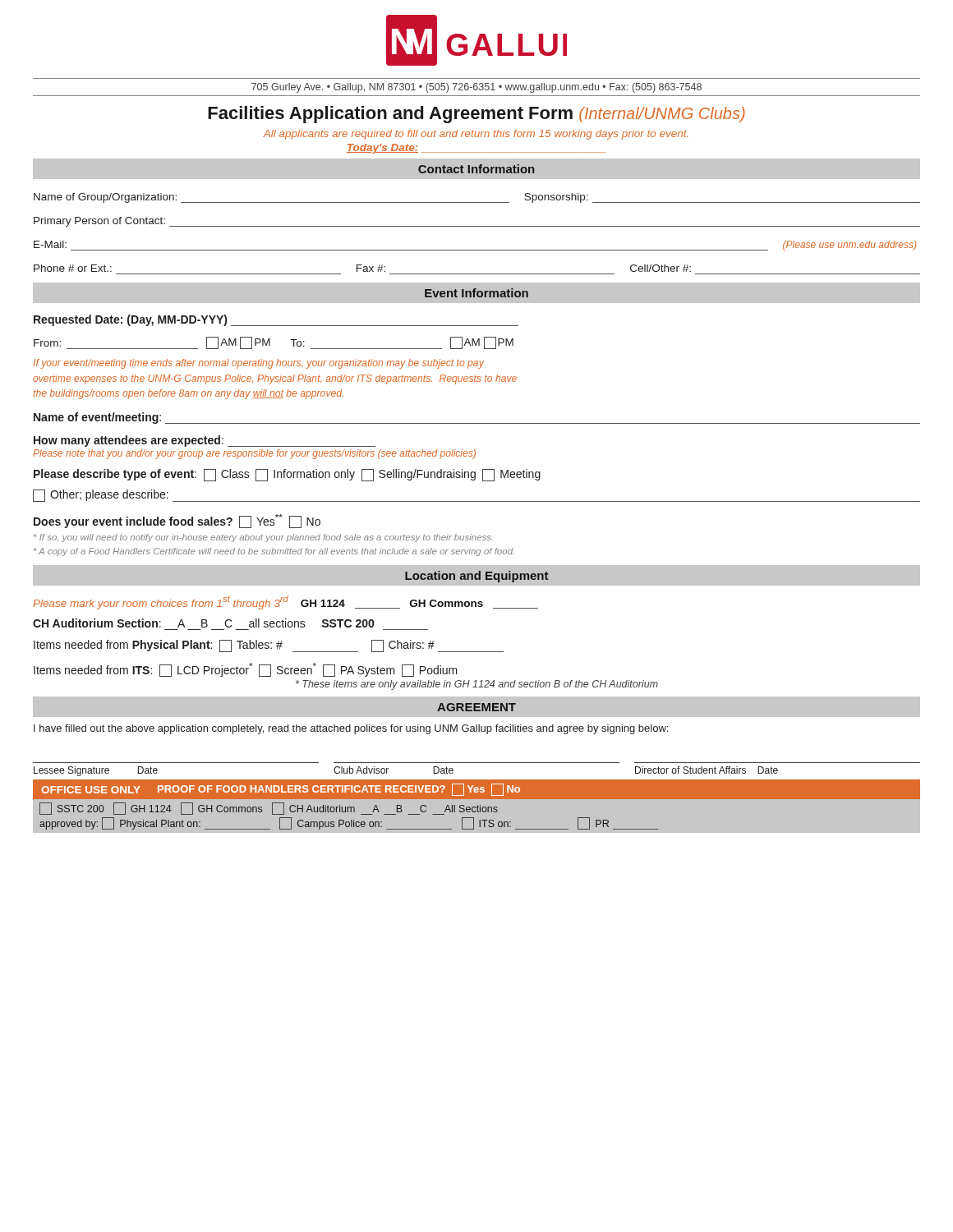Viewport: 953px width, 1232px height.
Task: Locate the block of text that opens with "Requested Date: (Day,"
Action: [x=276, y=320]
